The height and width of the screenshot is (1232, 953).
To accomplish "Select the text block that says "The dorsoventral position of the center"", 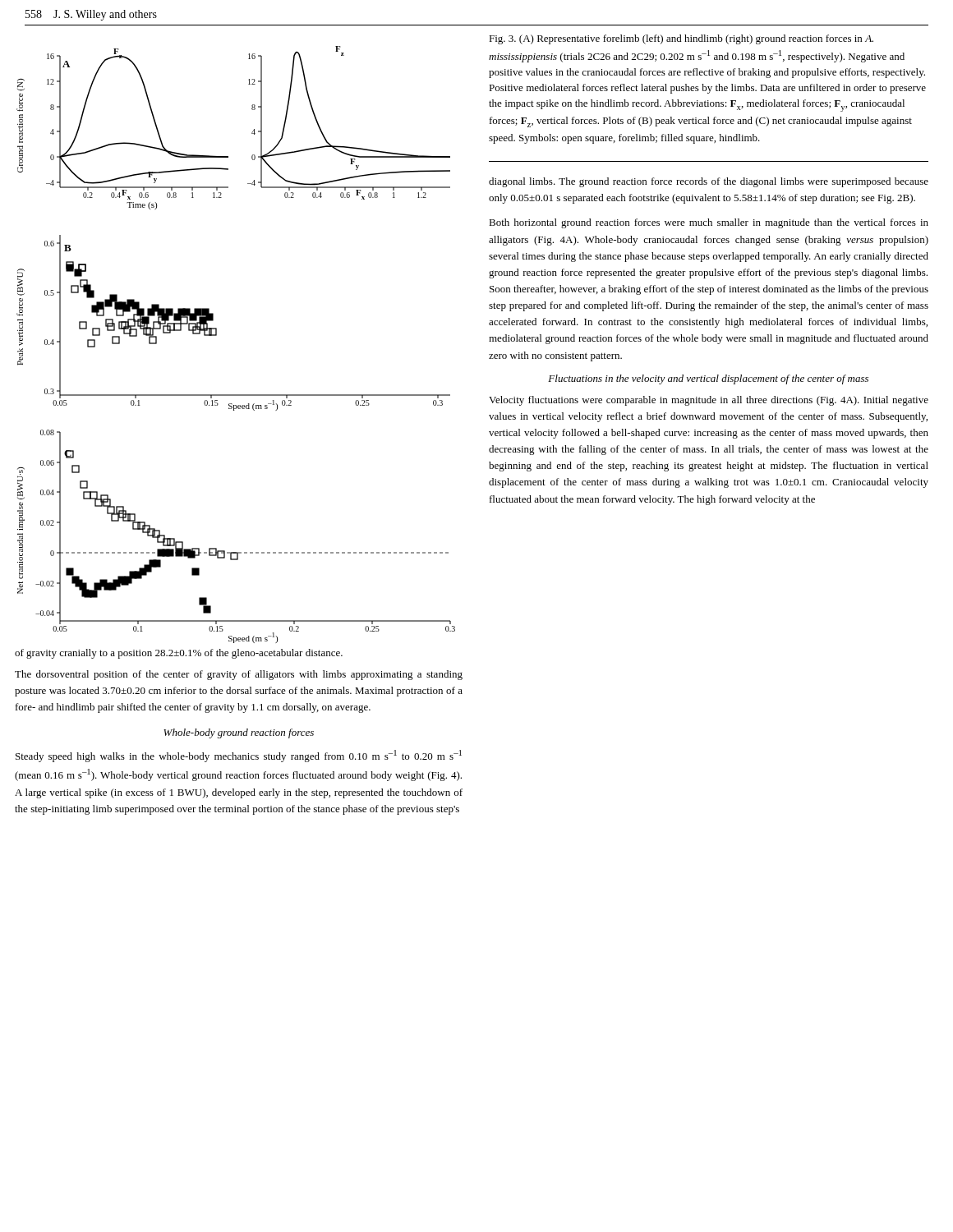I will pos(239,691).
